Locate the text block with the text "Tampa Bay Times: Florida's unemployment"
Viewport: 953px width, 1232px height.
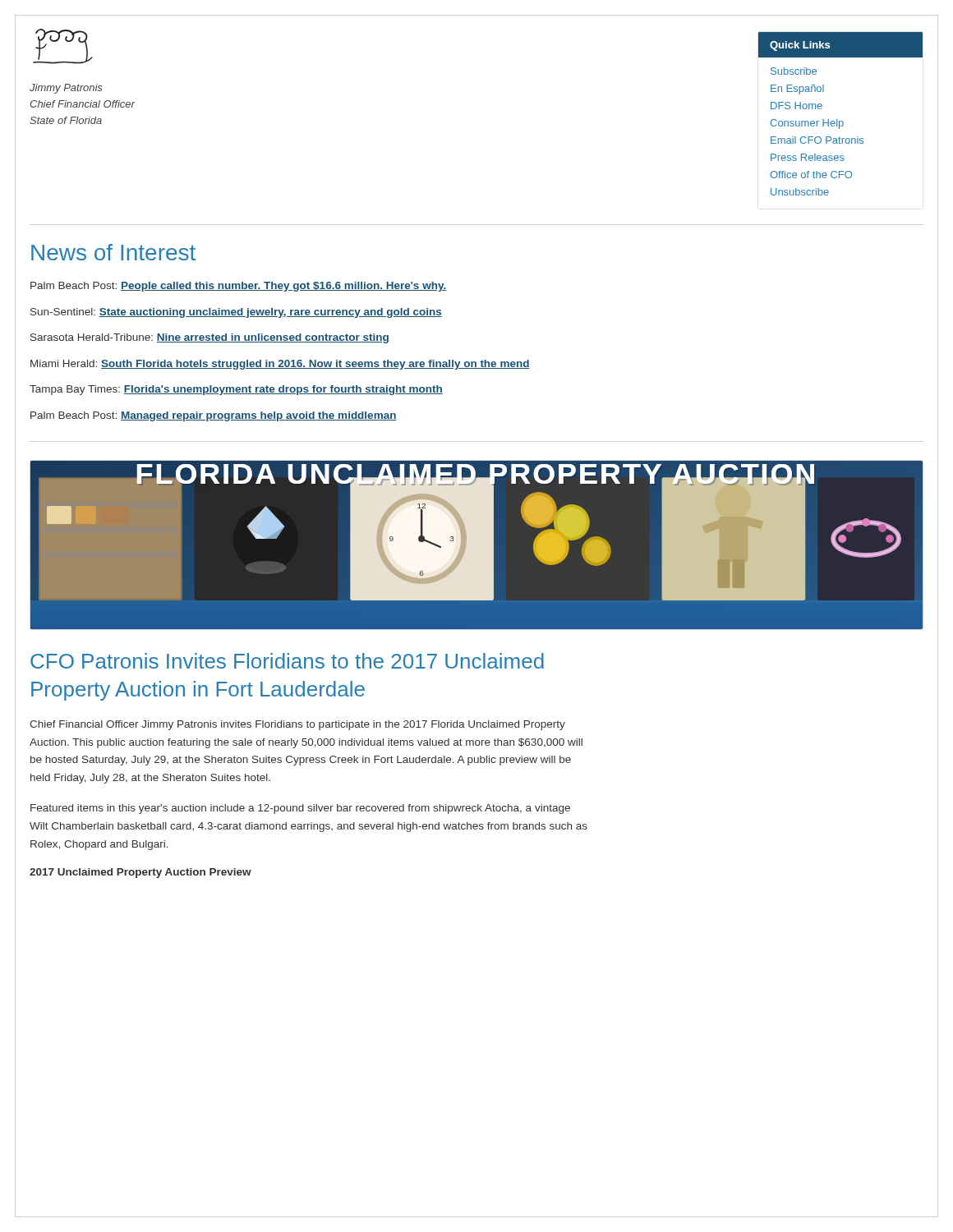(x=236, y=389)
